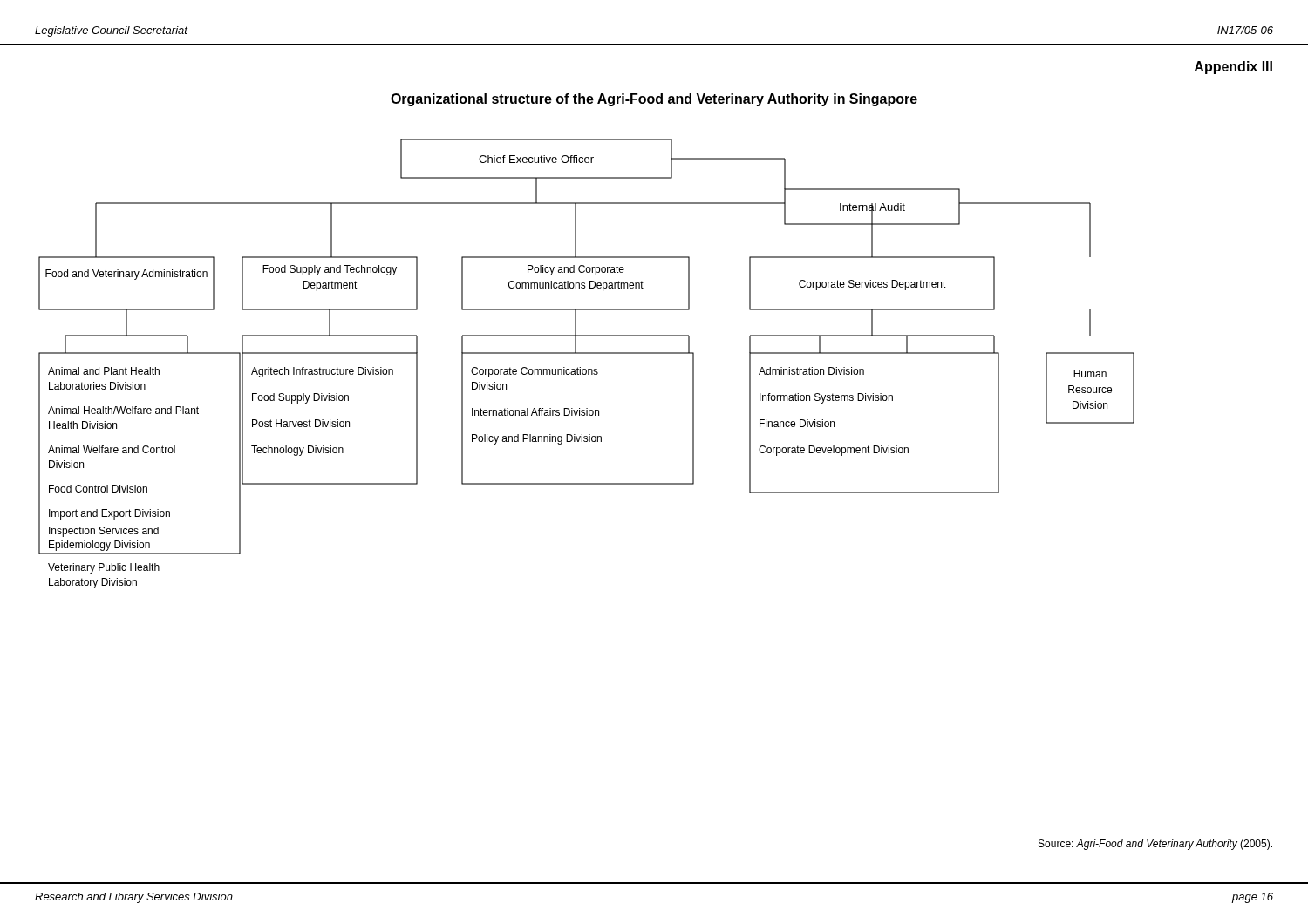Where is the caption that starts "Source: Agri-Food and Veterinary"?
Viewport: 1308px width, 924px height.
click(x=1155, y=844)
